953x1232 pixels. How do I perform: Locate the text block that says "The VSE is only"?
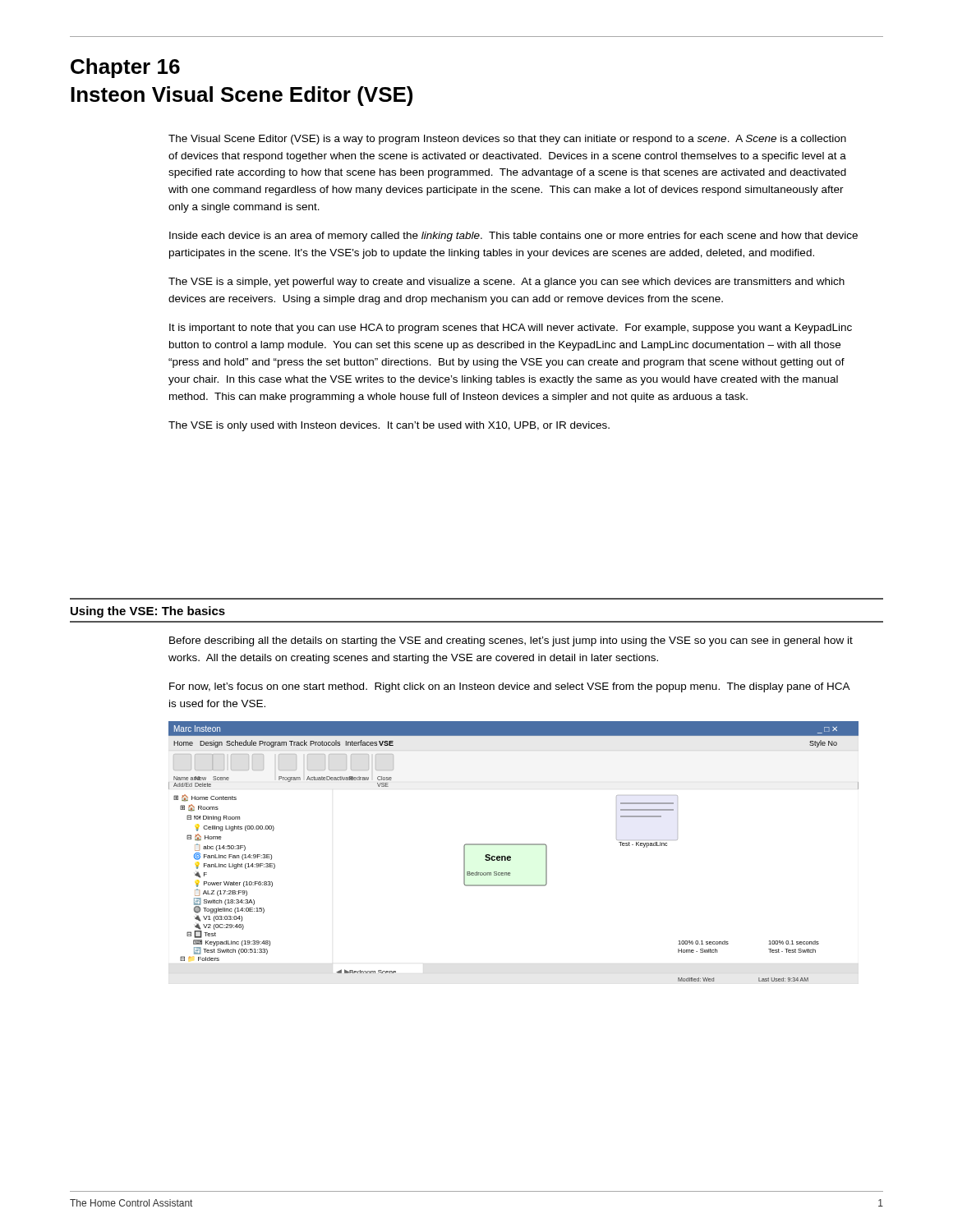point(389,425)
